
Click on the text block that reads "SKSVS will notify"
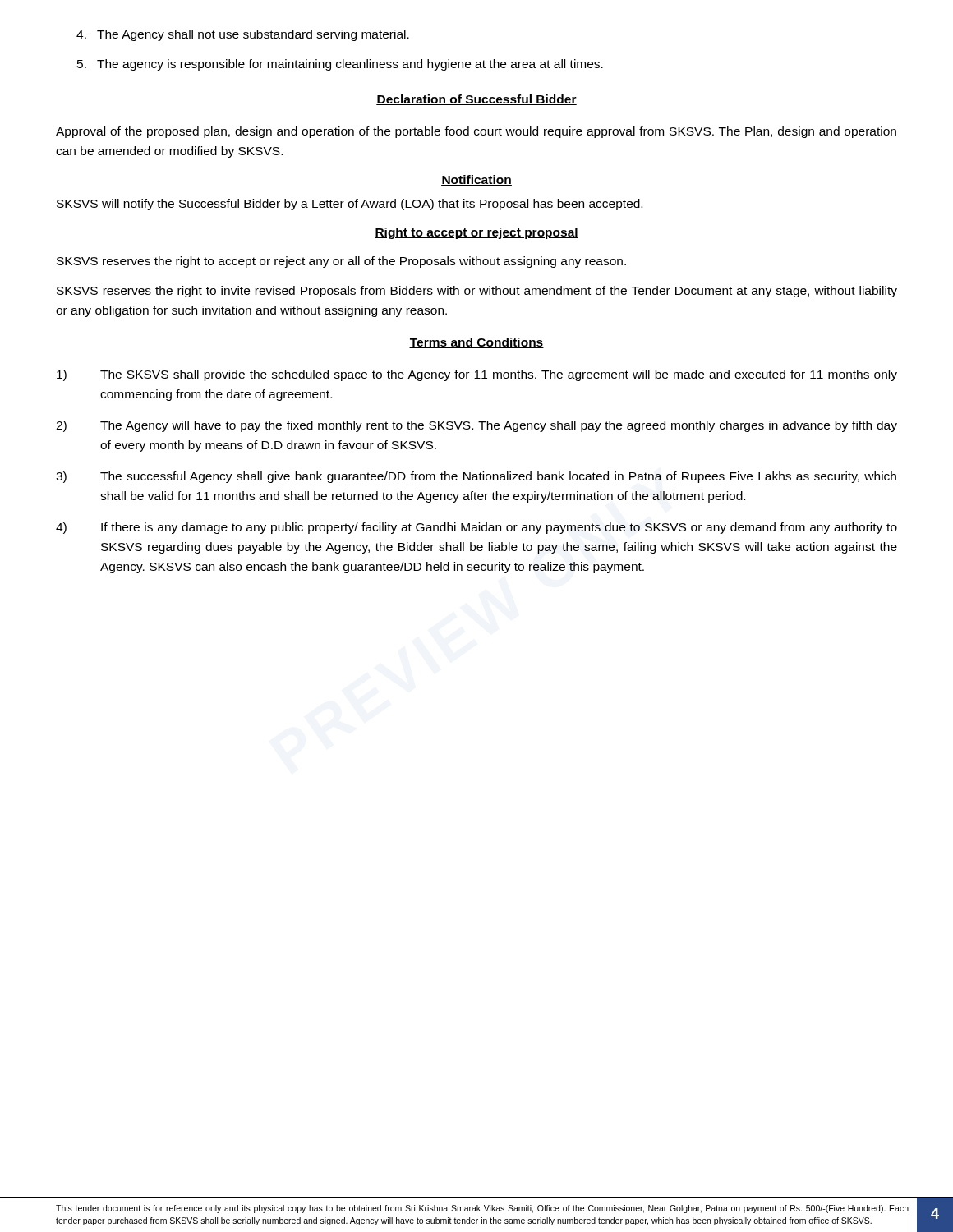point(476,204)
